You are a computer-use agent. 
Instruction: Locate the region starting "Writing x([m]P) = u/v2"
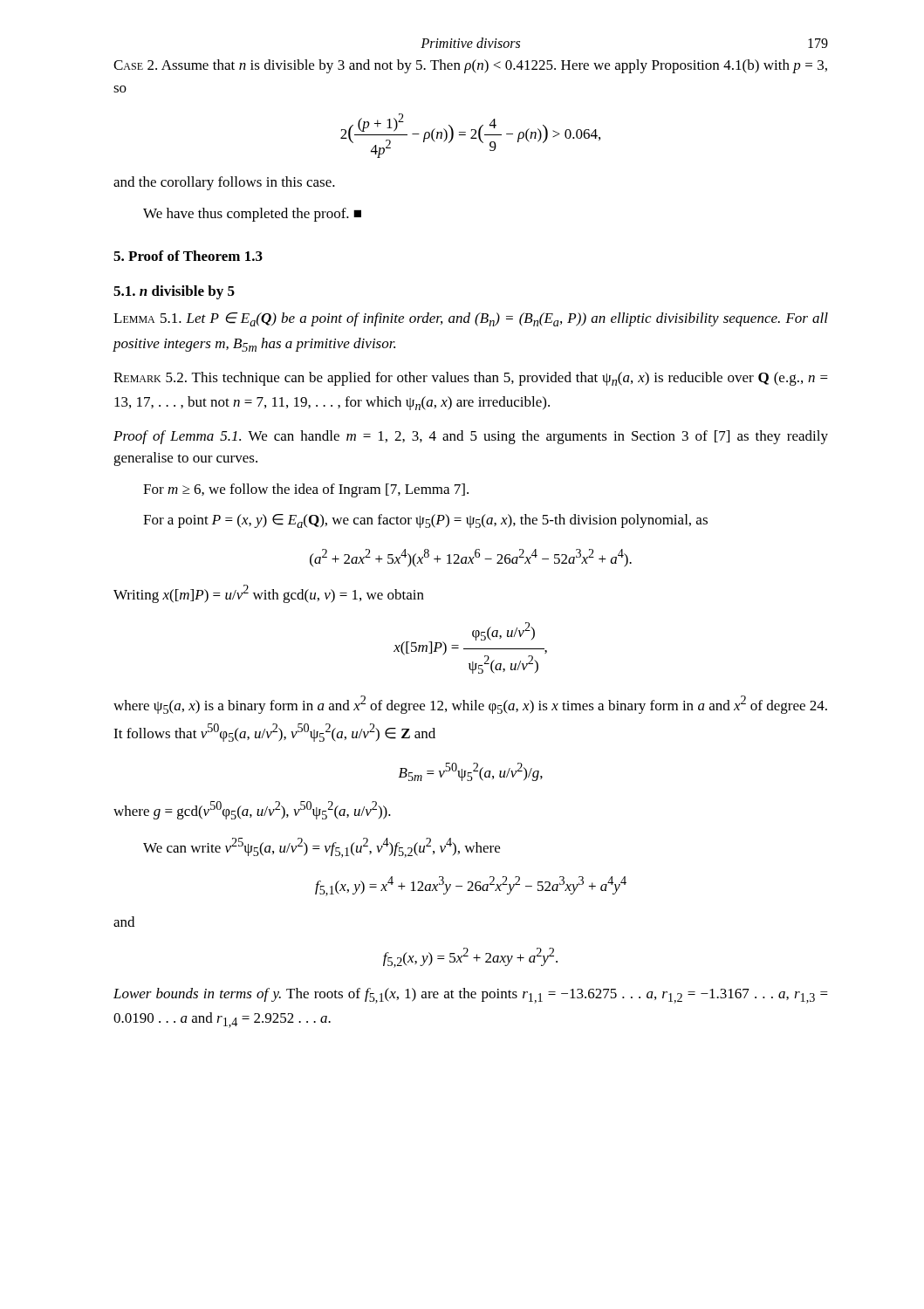pyautogui.click(x=269, y=594)
